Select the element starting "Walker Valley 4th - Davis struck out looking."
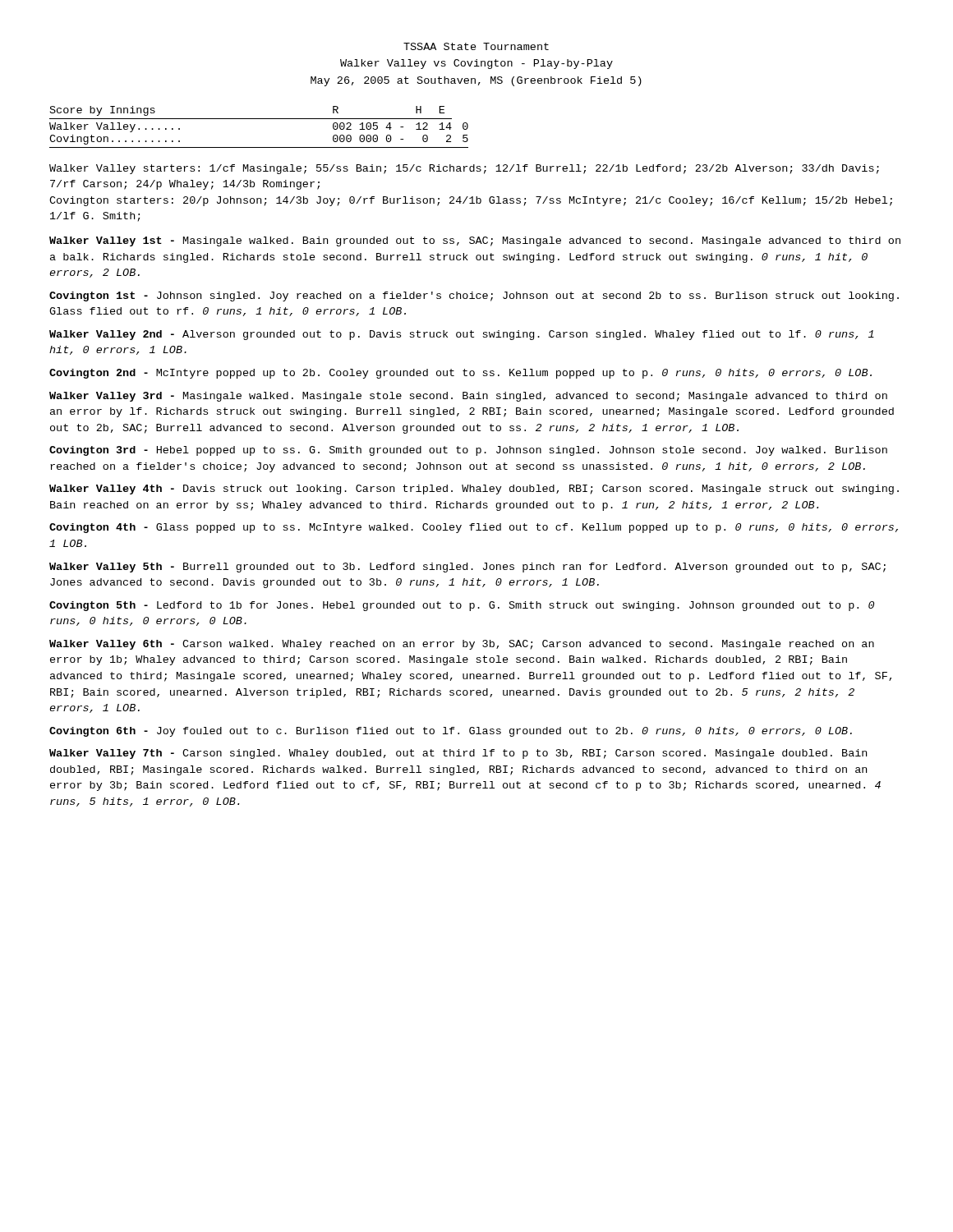953x1232 pixels. pos(475,497)
